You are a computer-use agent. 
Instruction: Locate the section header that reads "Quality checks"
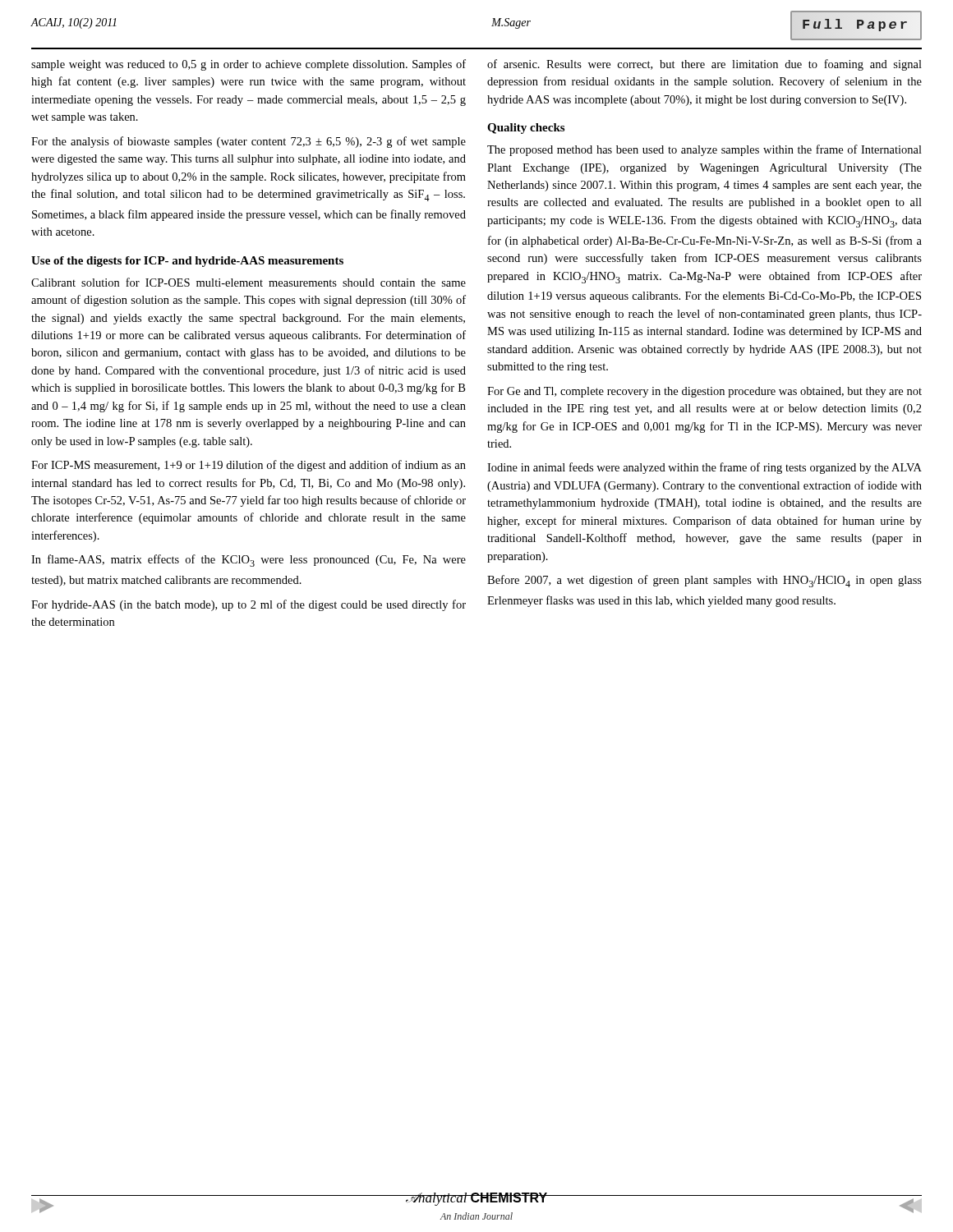526,128
